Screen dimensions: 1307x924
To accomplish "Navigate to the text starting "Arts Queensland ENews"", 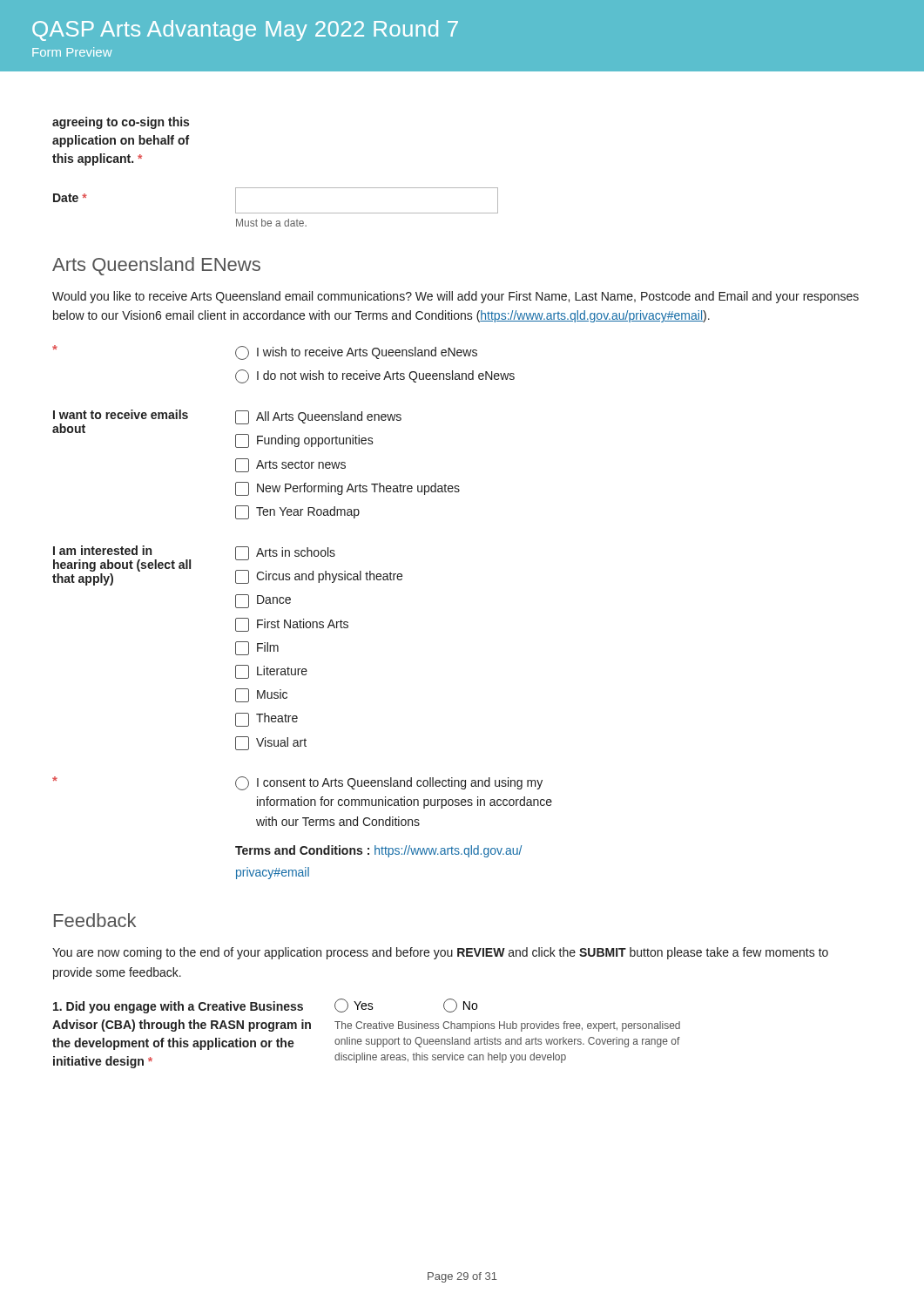I will (157, 264).
